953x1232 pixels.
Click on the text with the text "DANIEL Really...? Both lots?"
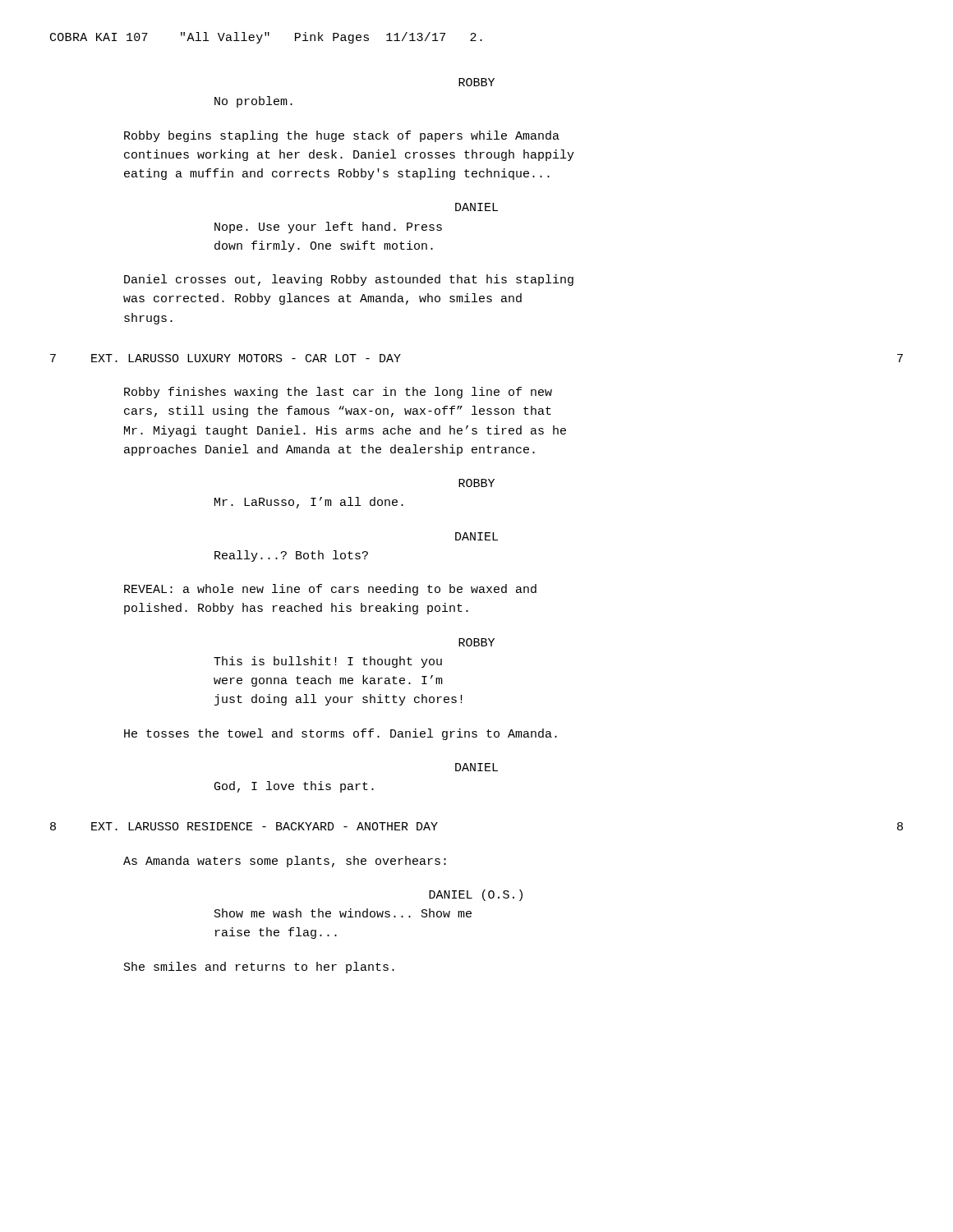pos(476,547)
